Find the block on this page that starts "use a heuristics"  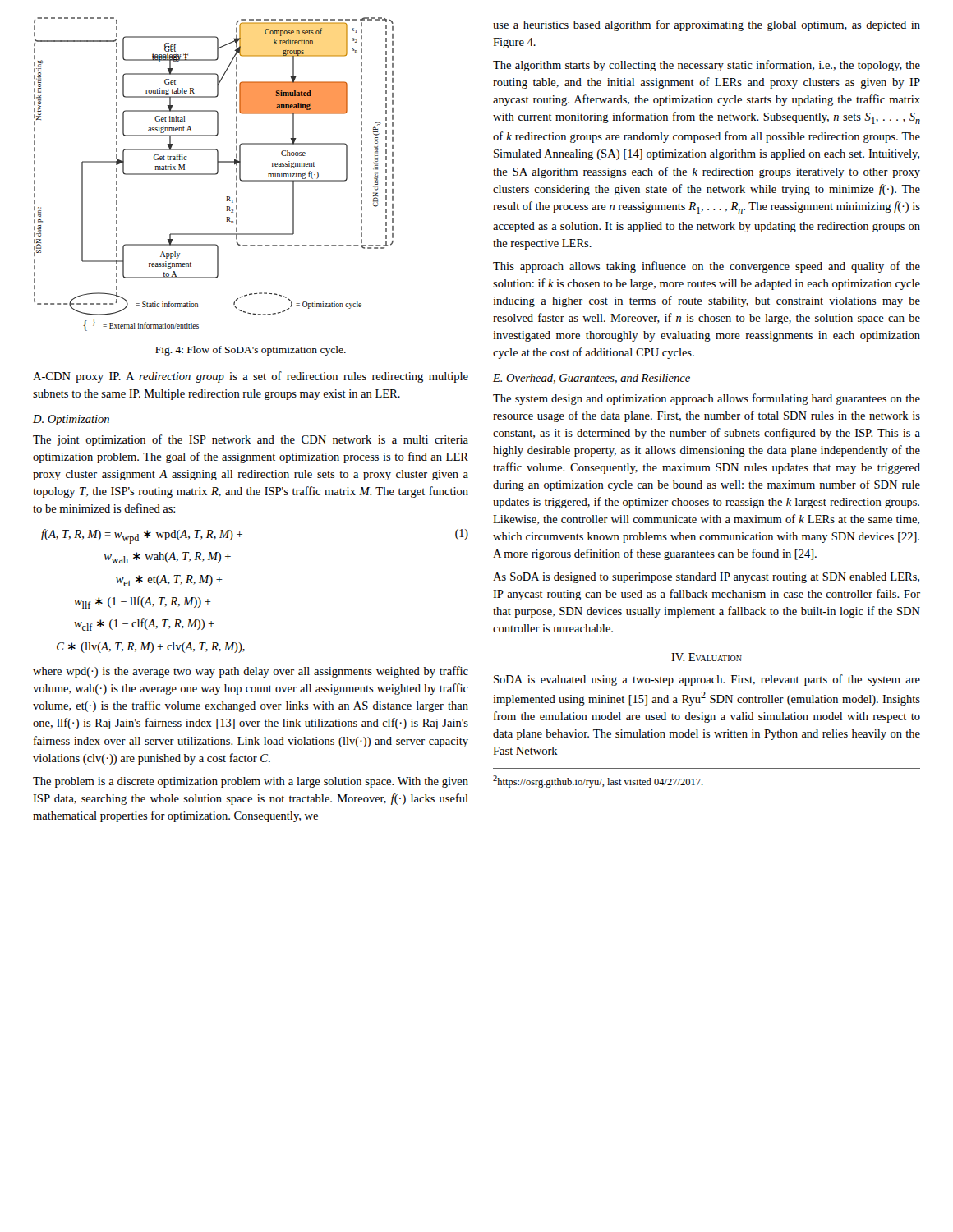707,189
